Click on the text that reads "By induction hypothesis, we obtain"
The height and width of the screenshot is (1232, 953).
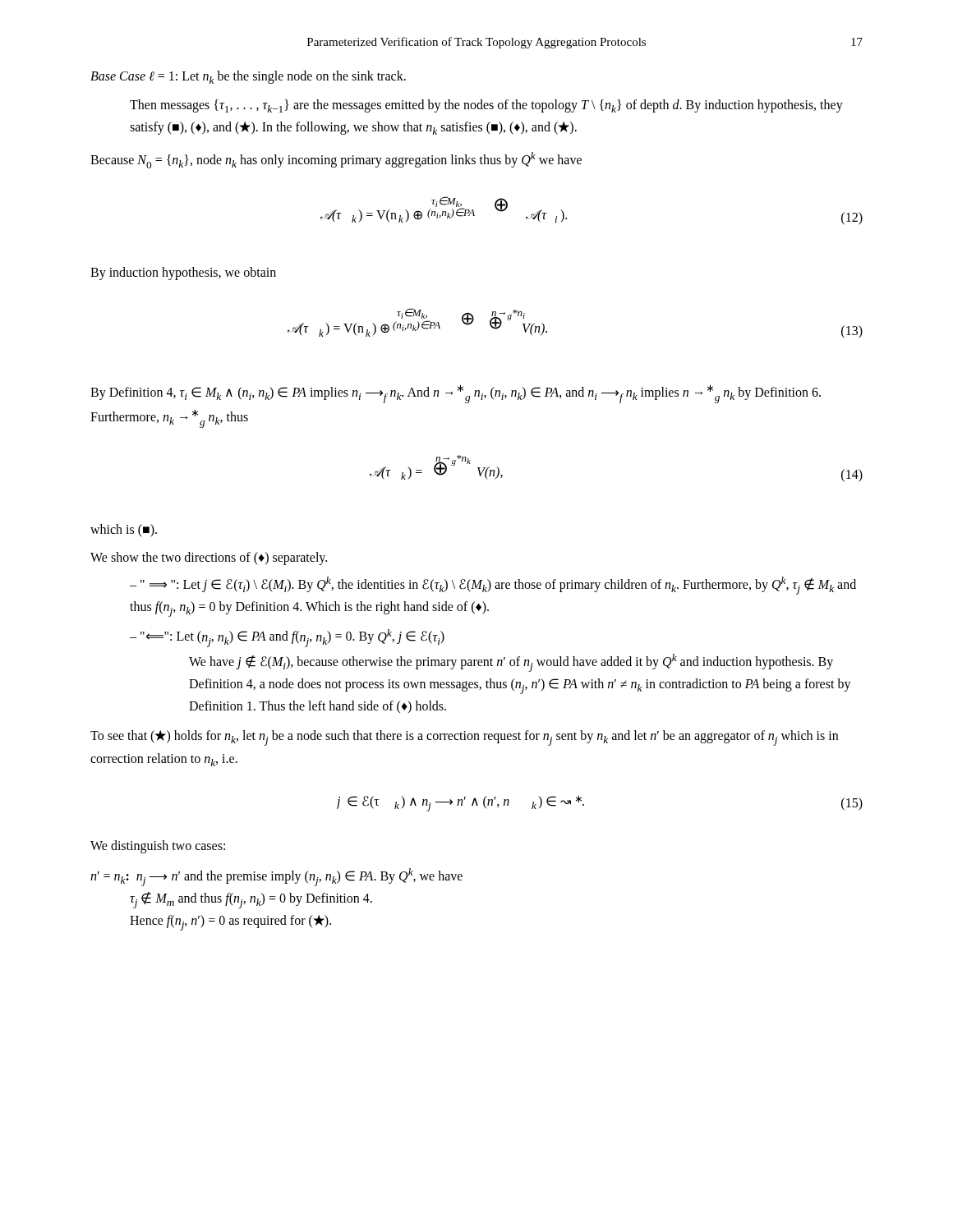point(183,272)
